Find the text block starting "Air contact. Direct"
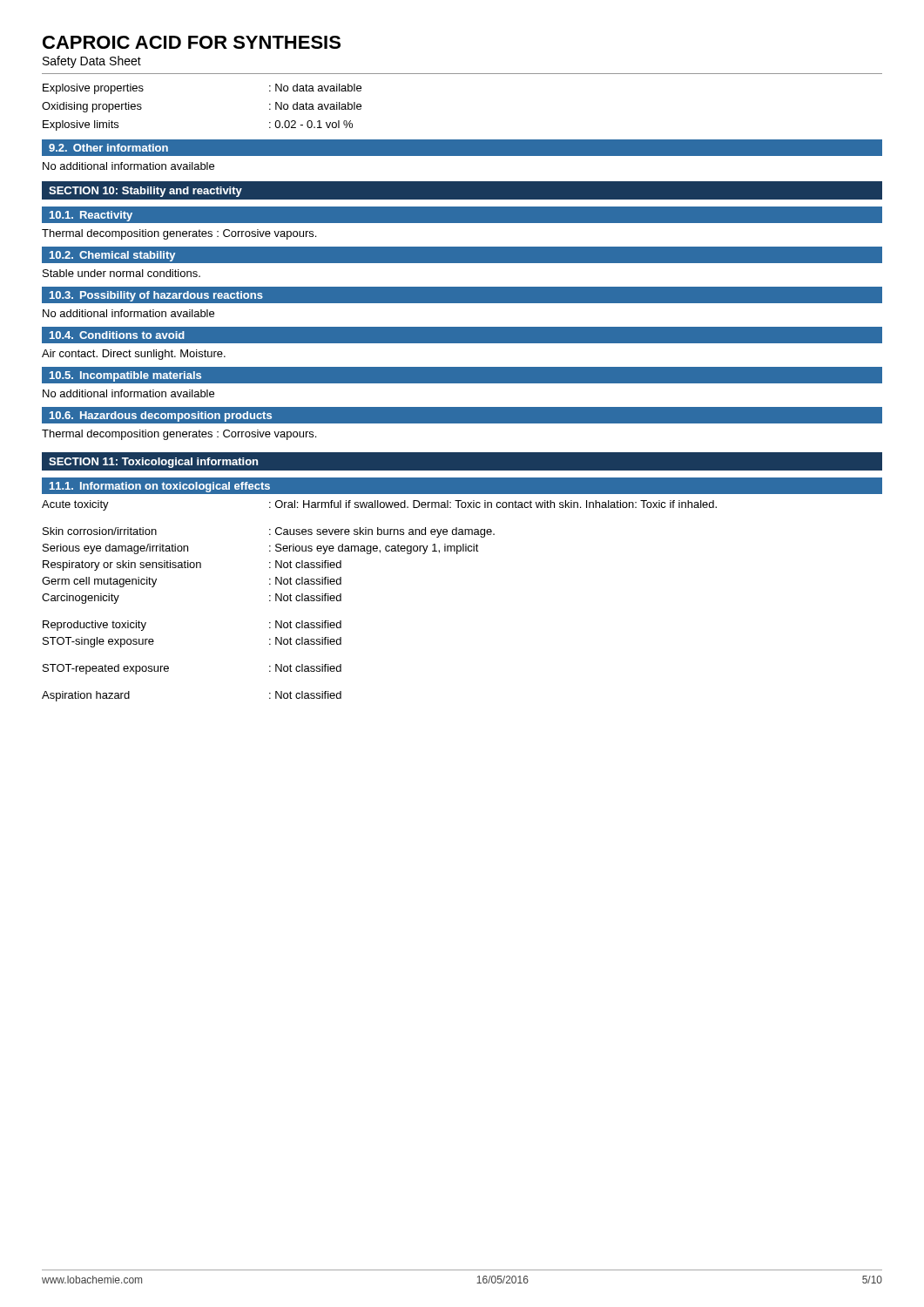Screen dimensions: 1307x924 click(134, 354)
